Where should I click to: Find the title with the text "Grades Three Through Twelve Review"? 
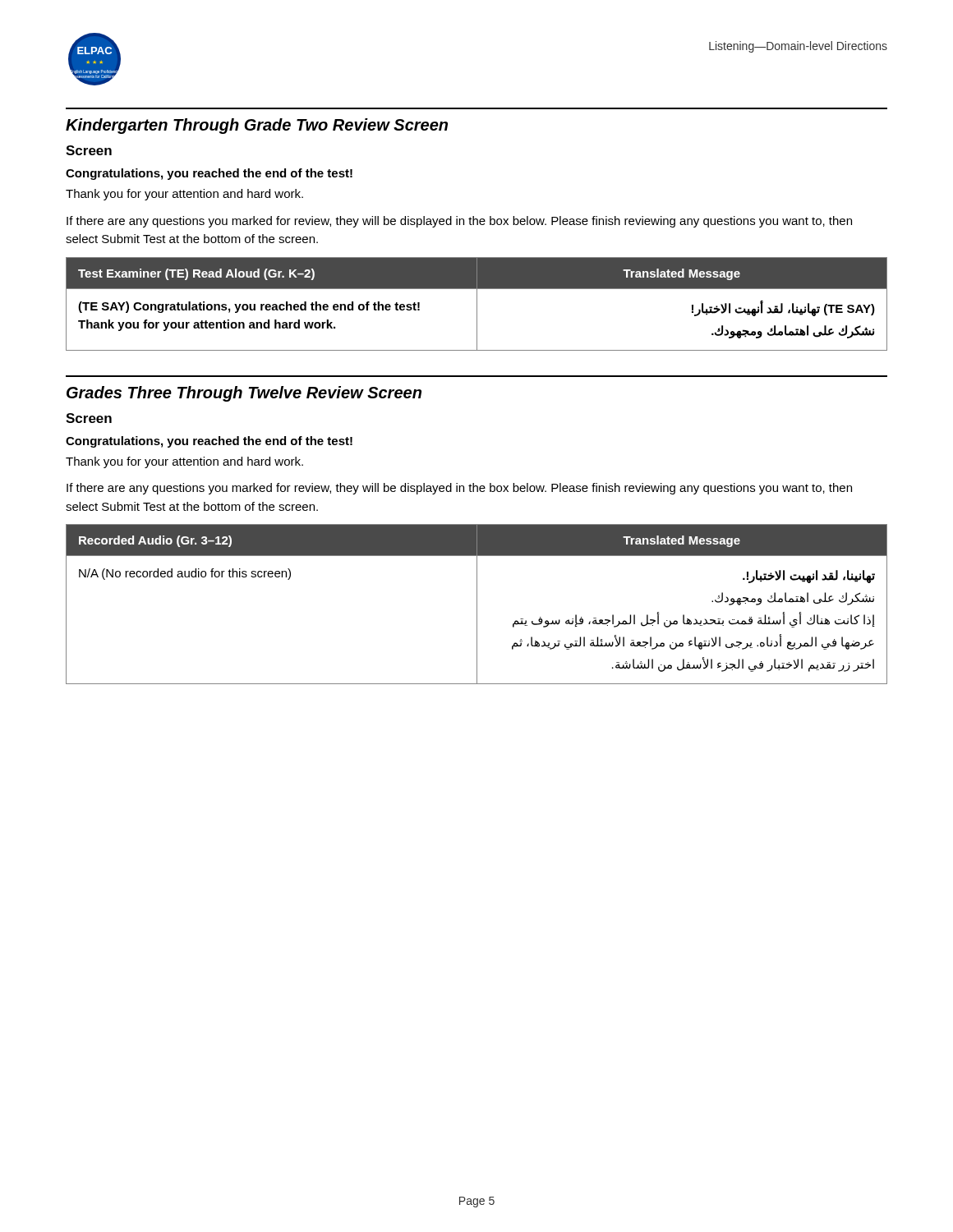tap(244, 392)
